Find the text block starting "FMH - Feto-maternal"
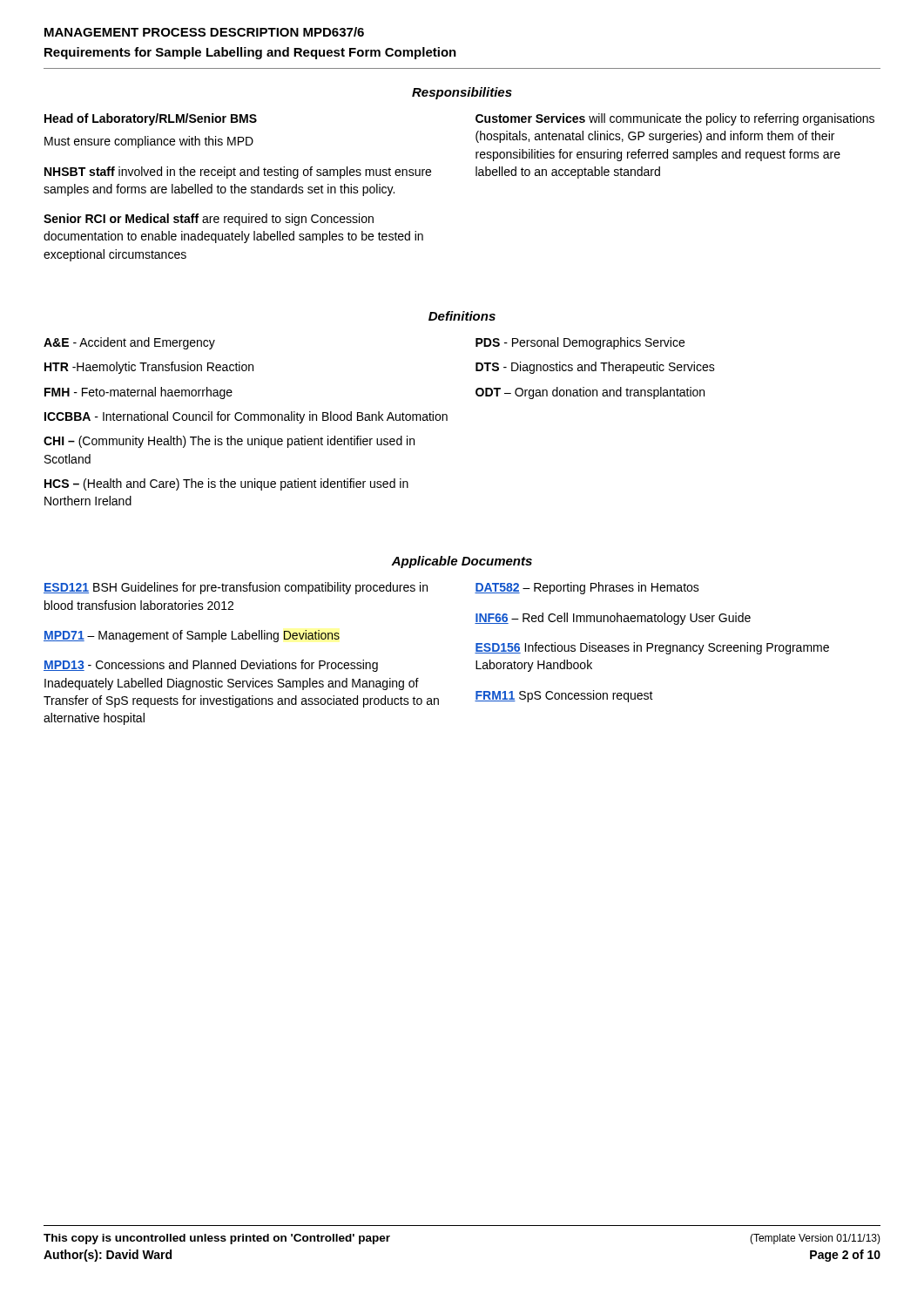The image size is (924, 1307). [x=138, y=392]
